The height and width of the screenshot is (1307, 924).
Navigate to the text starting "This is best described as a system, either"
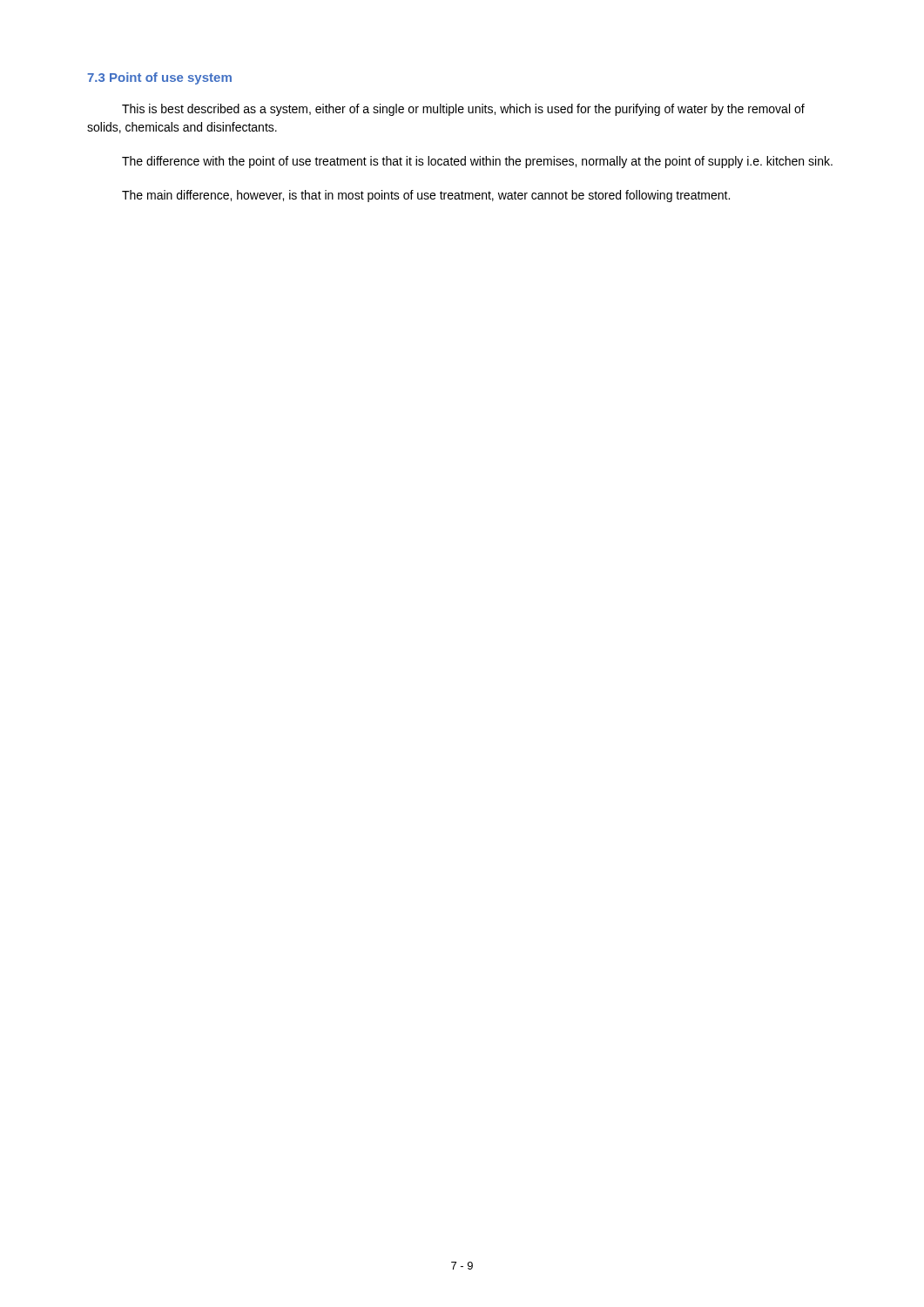(x=446, y=118)
